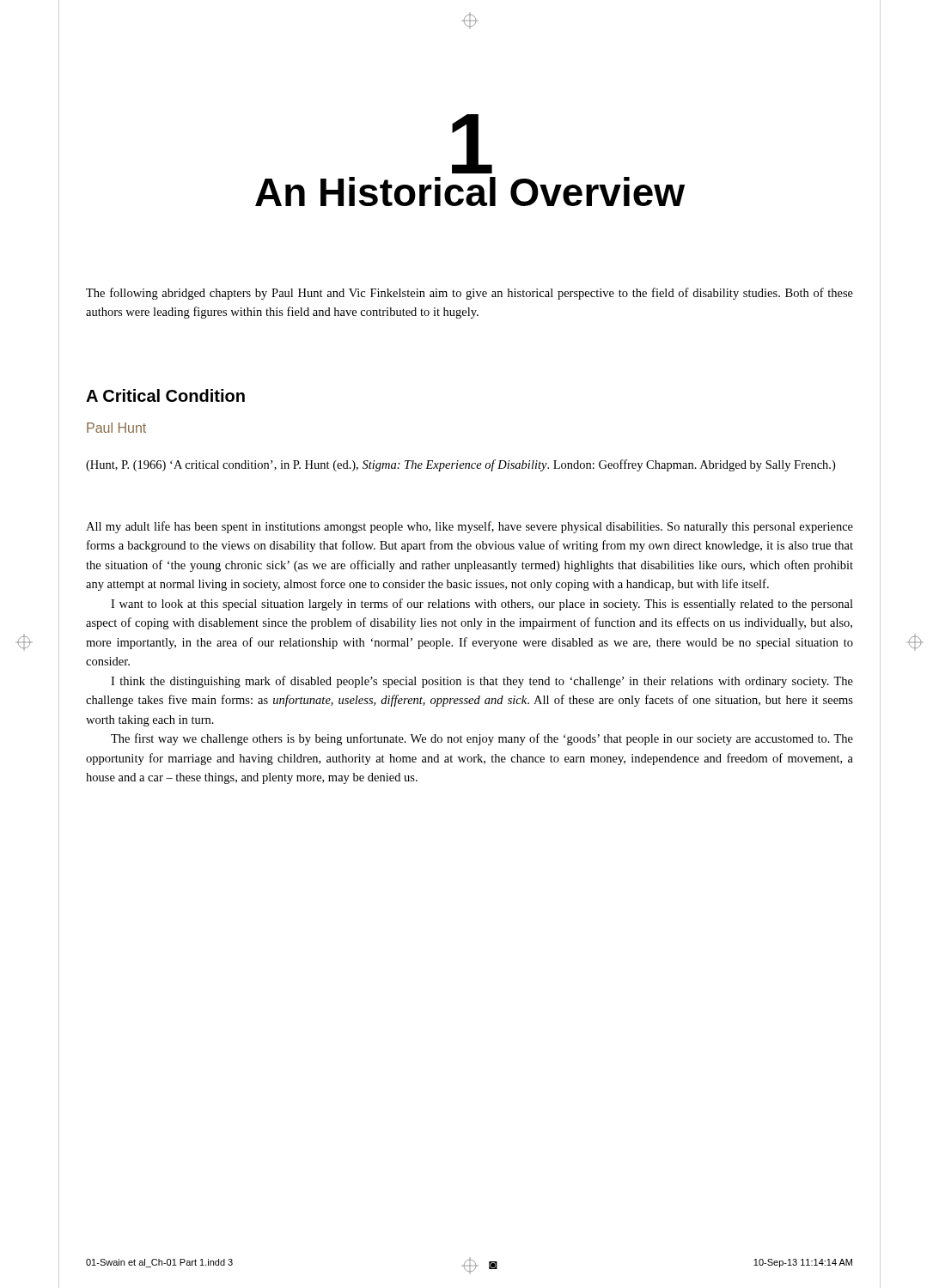
Task: Point to the text starting "A Critical Condition"
Action: coord(166,396)
